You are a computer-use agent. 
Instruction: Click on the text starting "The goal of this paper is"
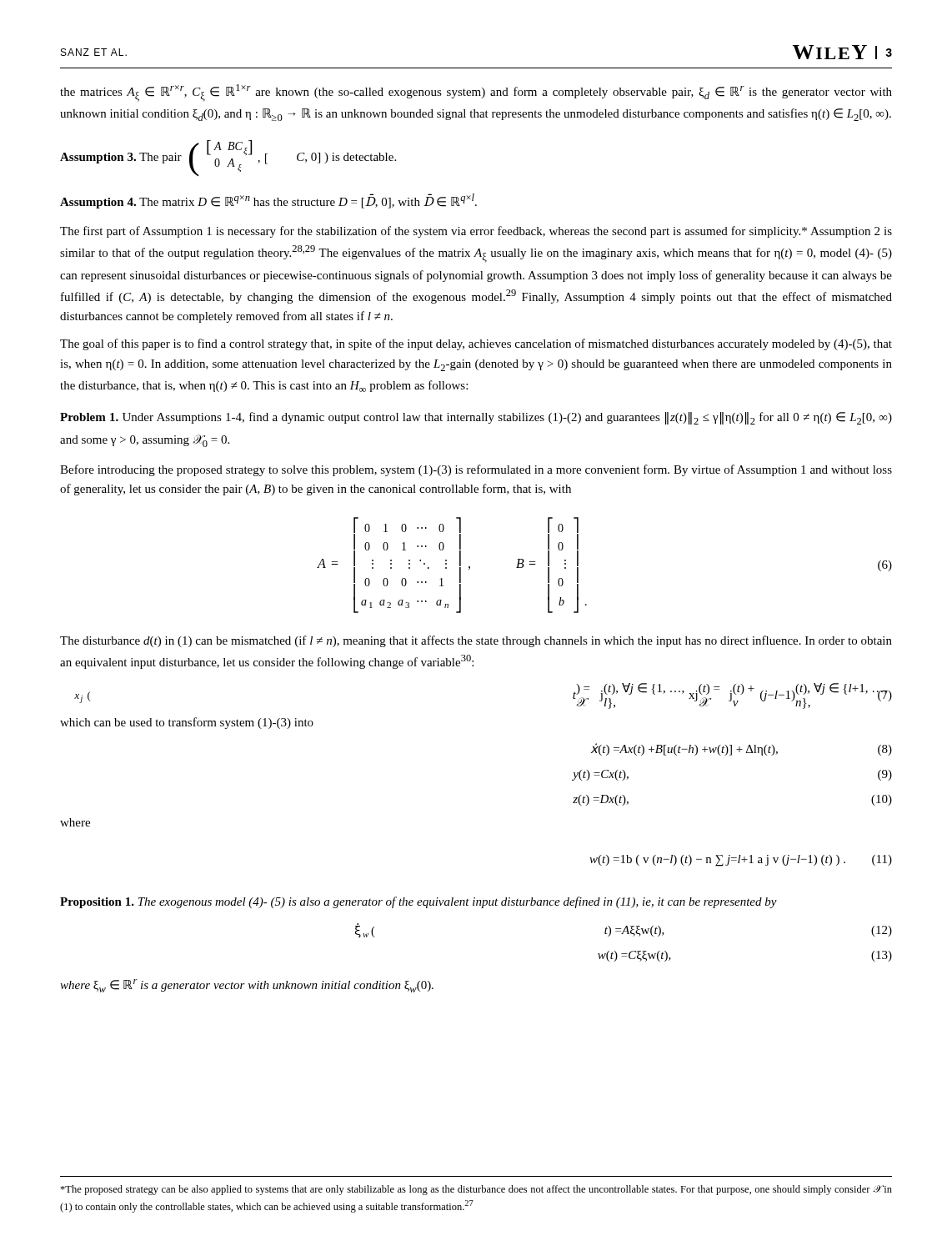[476, 366]
